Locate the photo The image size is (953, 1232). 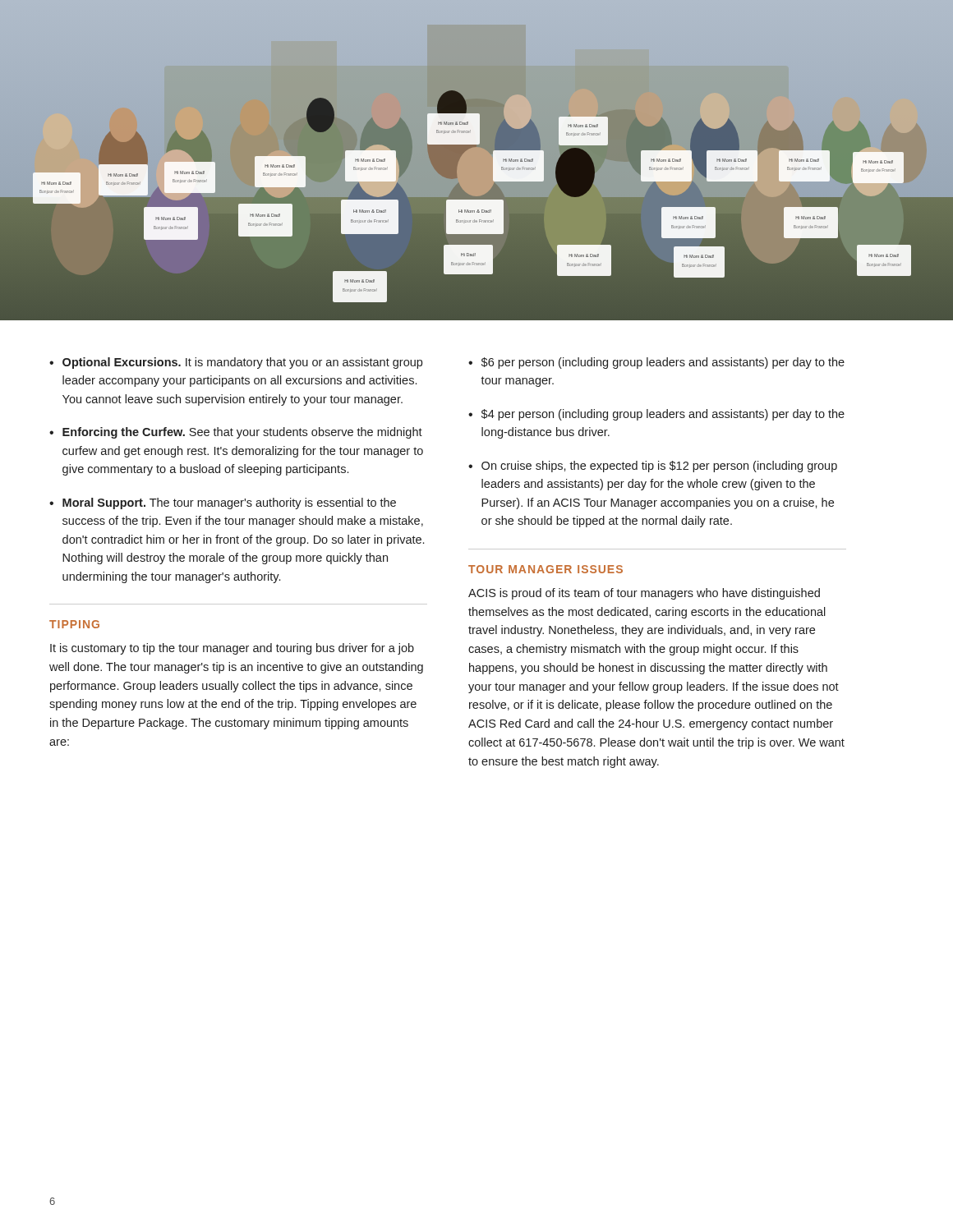[x=476, y=160]
